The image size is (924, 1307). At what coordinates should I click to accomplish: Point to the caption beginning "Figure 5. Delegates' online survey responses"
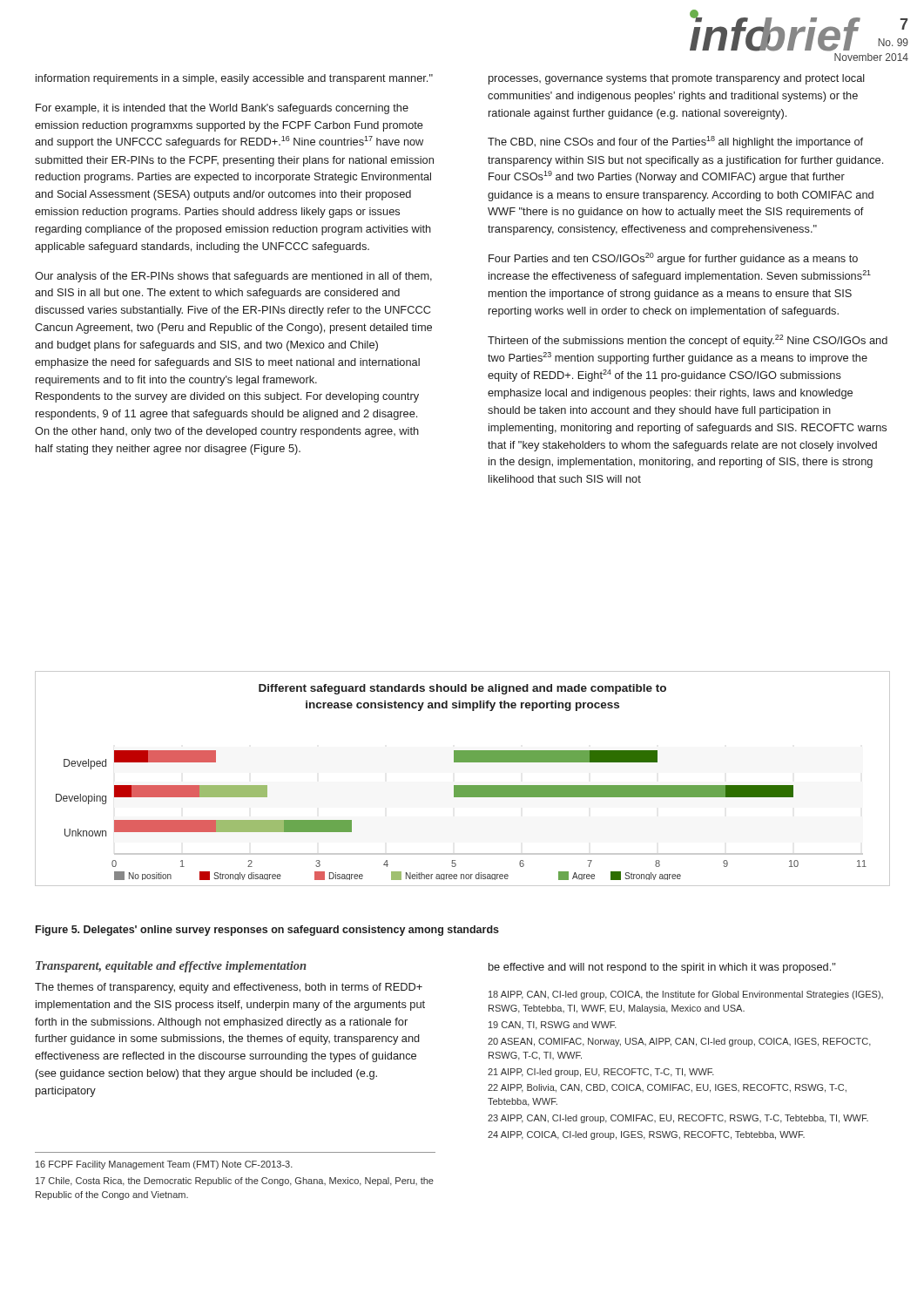pos(267,930)
